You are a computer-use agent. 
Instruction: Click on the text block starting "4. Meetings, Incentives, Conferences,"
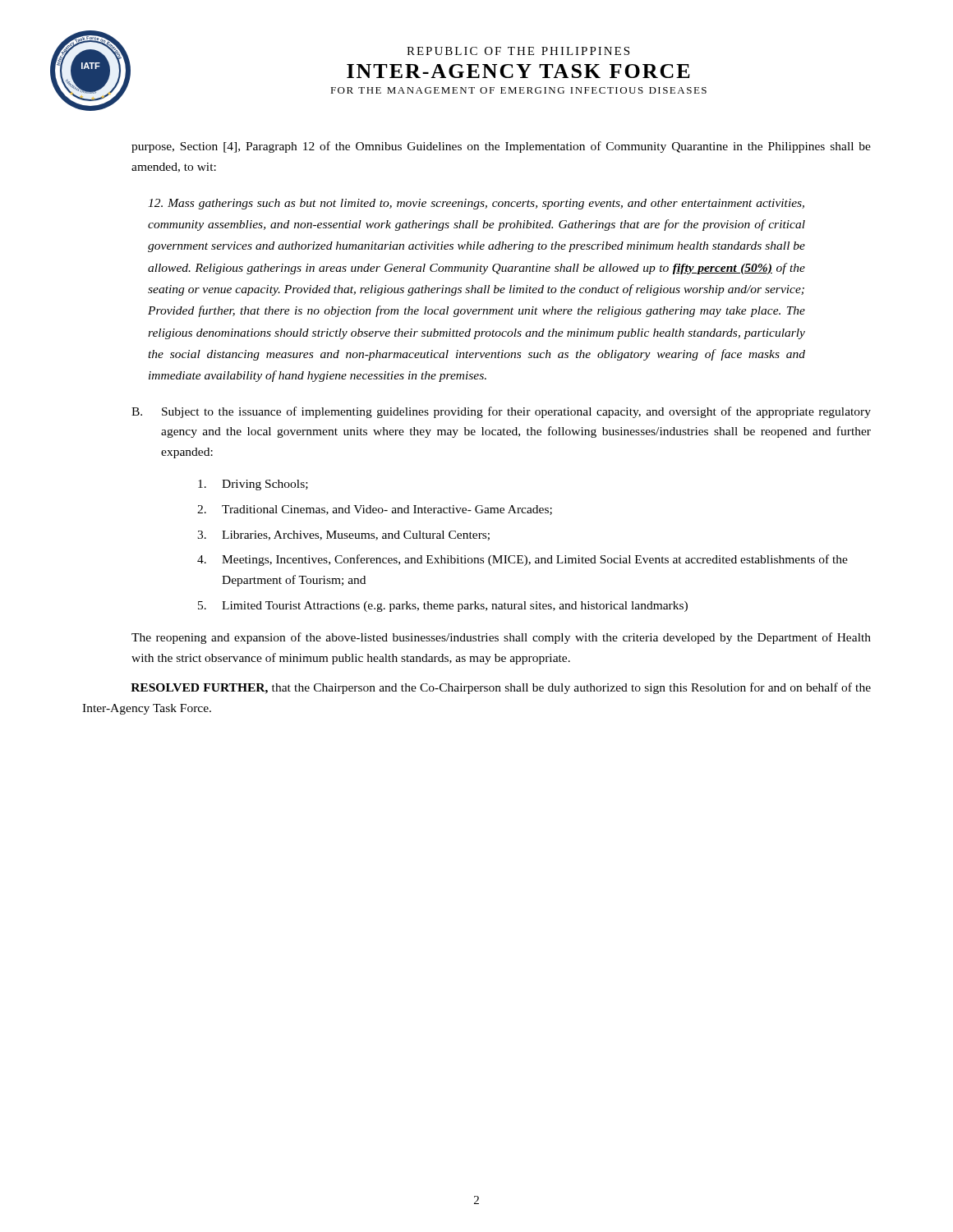point(534,570)
